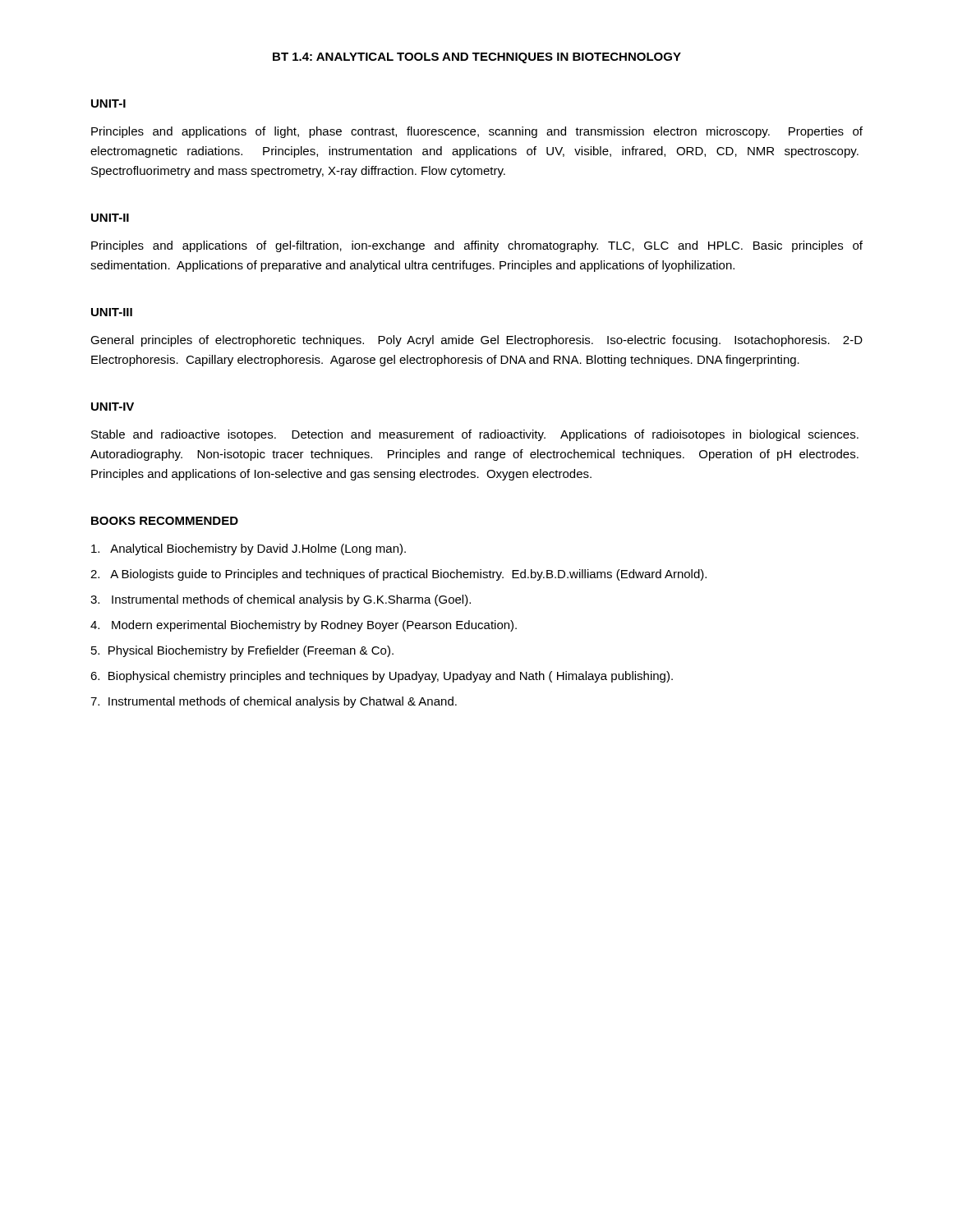This screenshot has height=1232, width=953.
Task: Click on the block starting "Principles and applications of light, phase"
Action: 476,151
